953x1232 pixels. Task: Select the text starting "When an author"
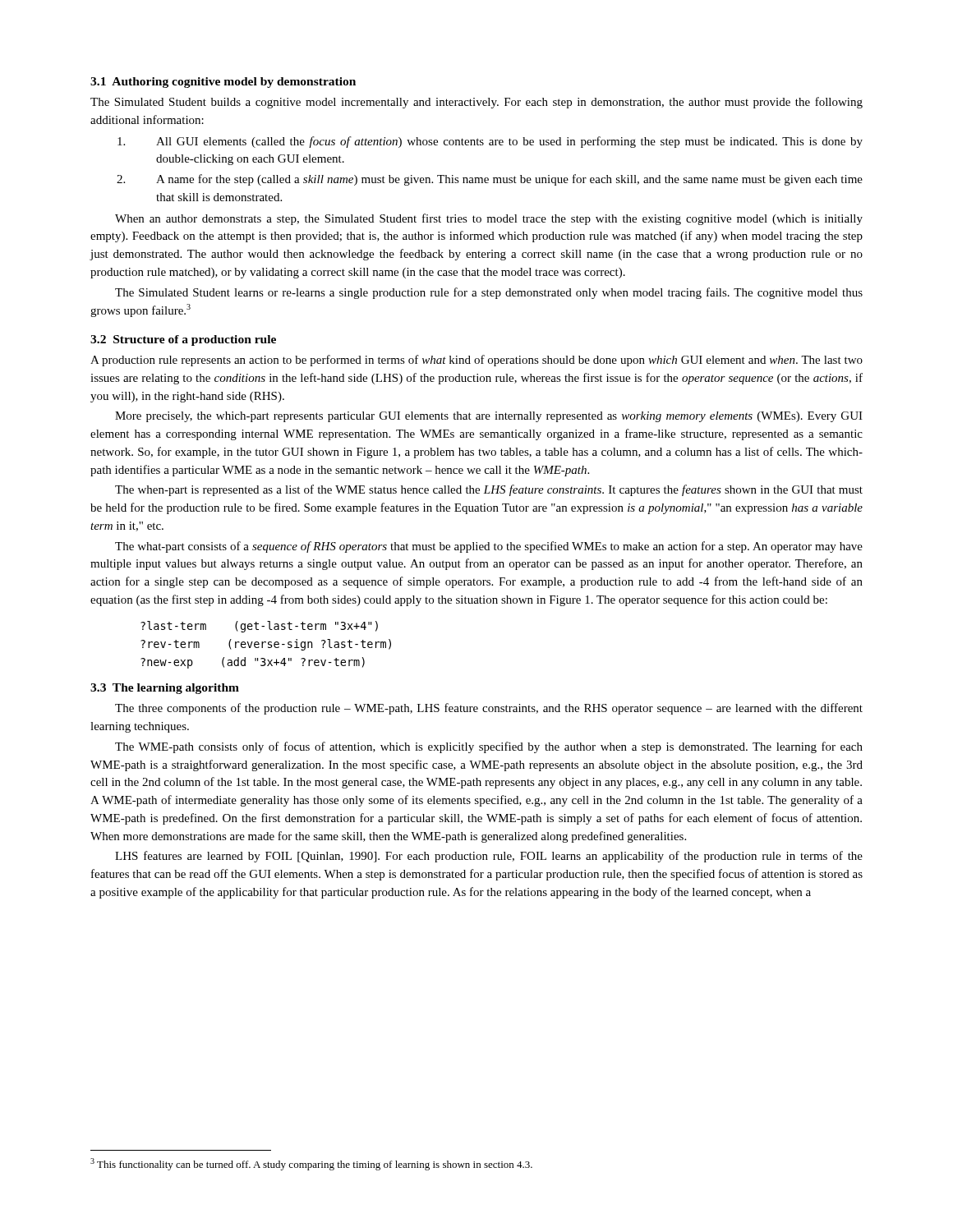(x=476, y=245)
